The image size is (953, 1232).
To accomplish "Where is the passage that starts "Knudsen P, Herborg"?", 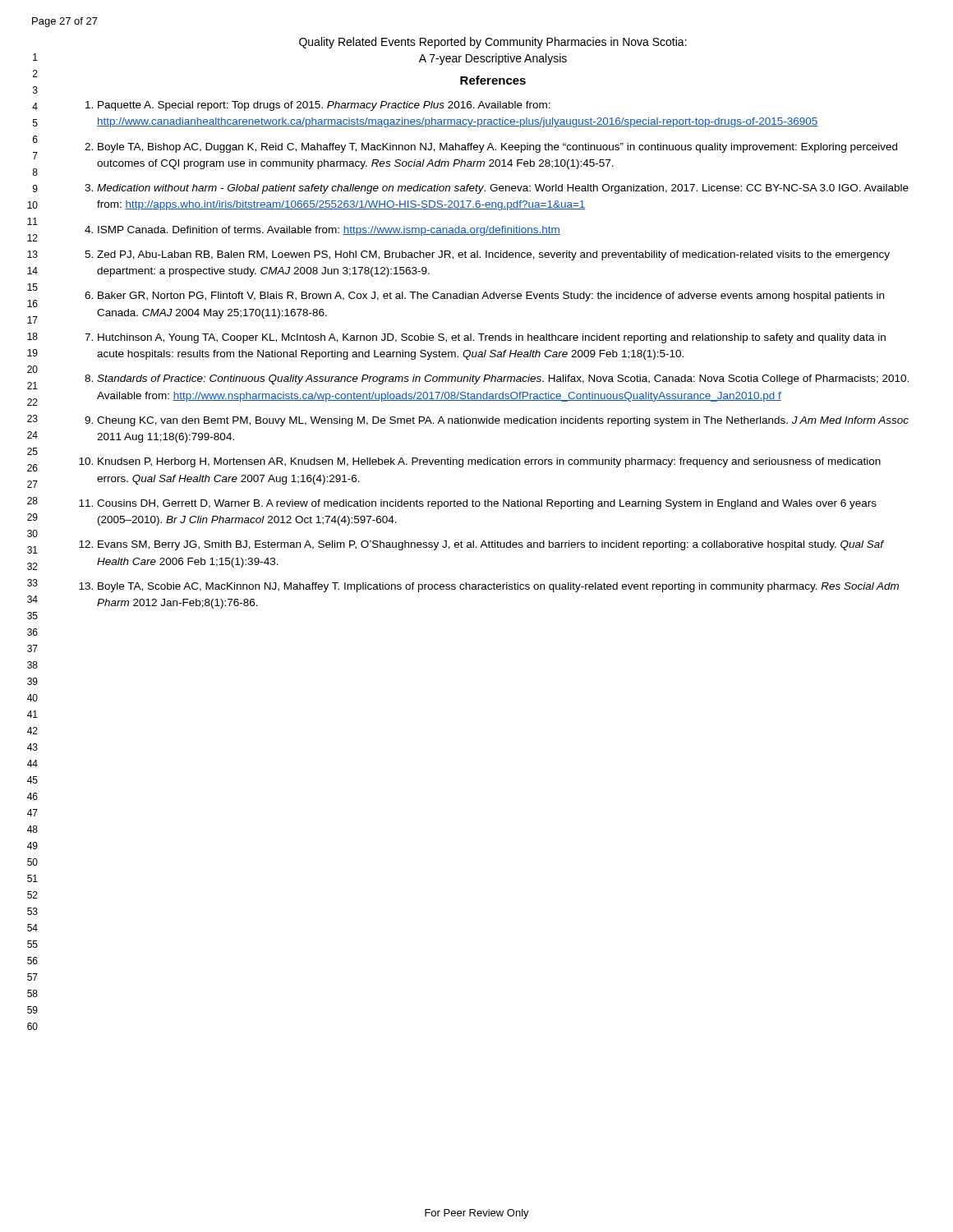I will [x=504, y=470].
